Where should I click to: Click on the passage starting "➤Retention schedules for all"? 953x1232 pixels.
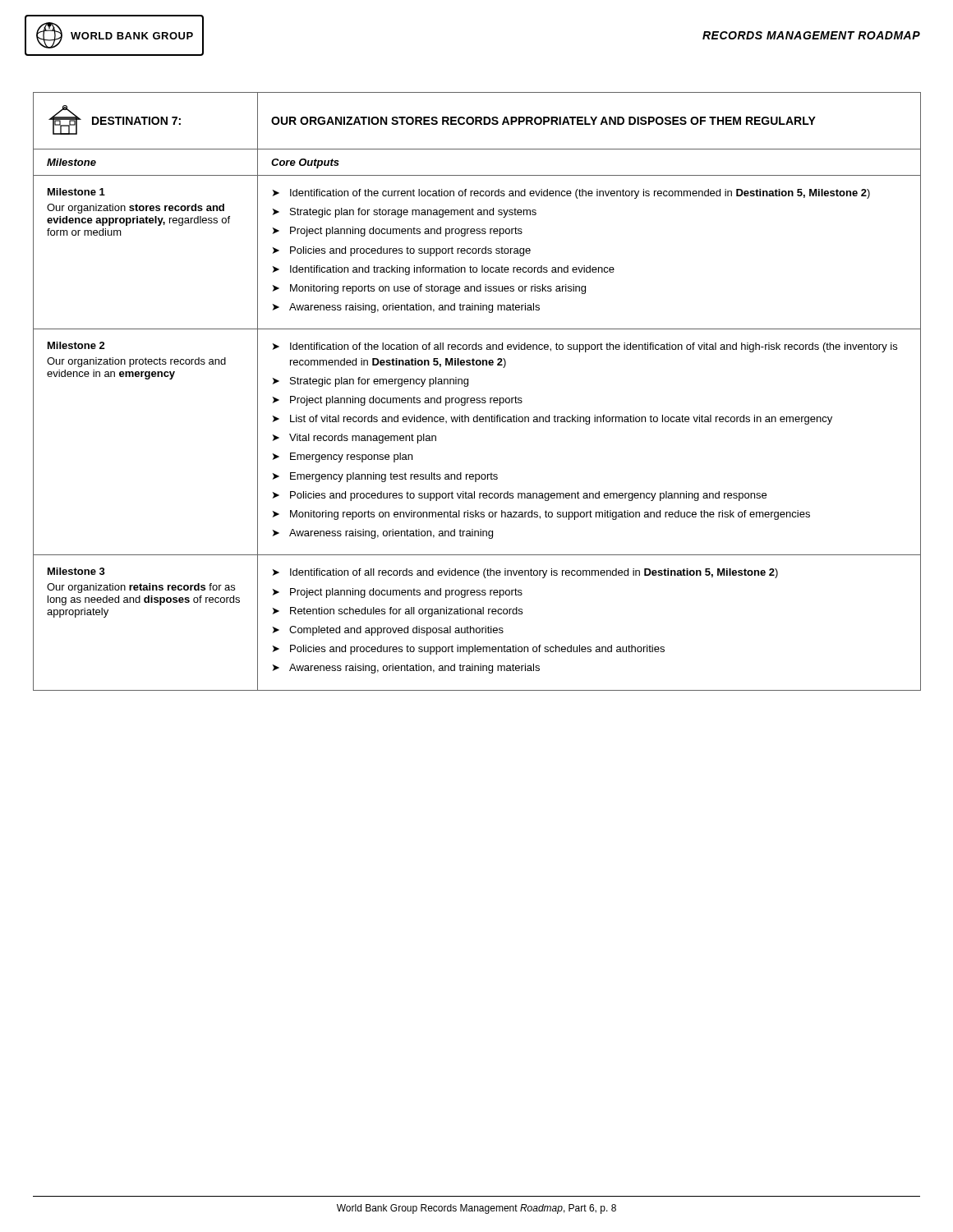[397, 611]
